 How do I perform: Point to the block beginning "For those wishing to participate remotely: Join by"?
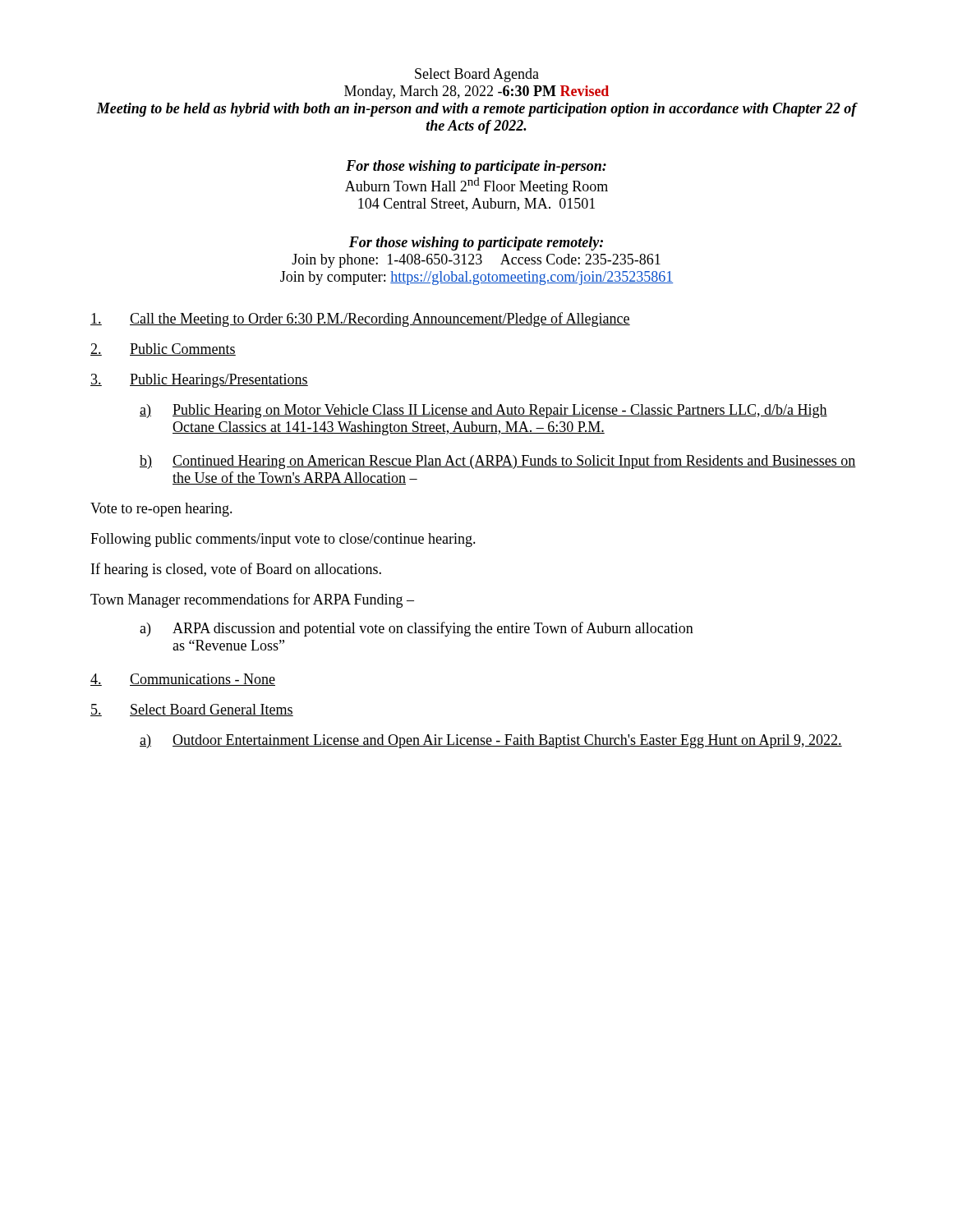476,260
